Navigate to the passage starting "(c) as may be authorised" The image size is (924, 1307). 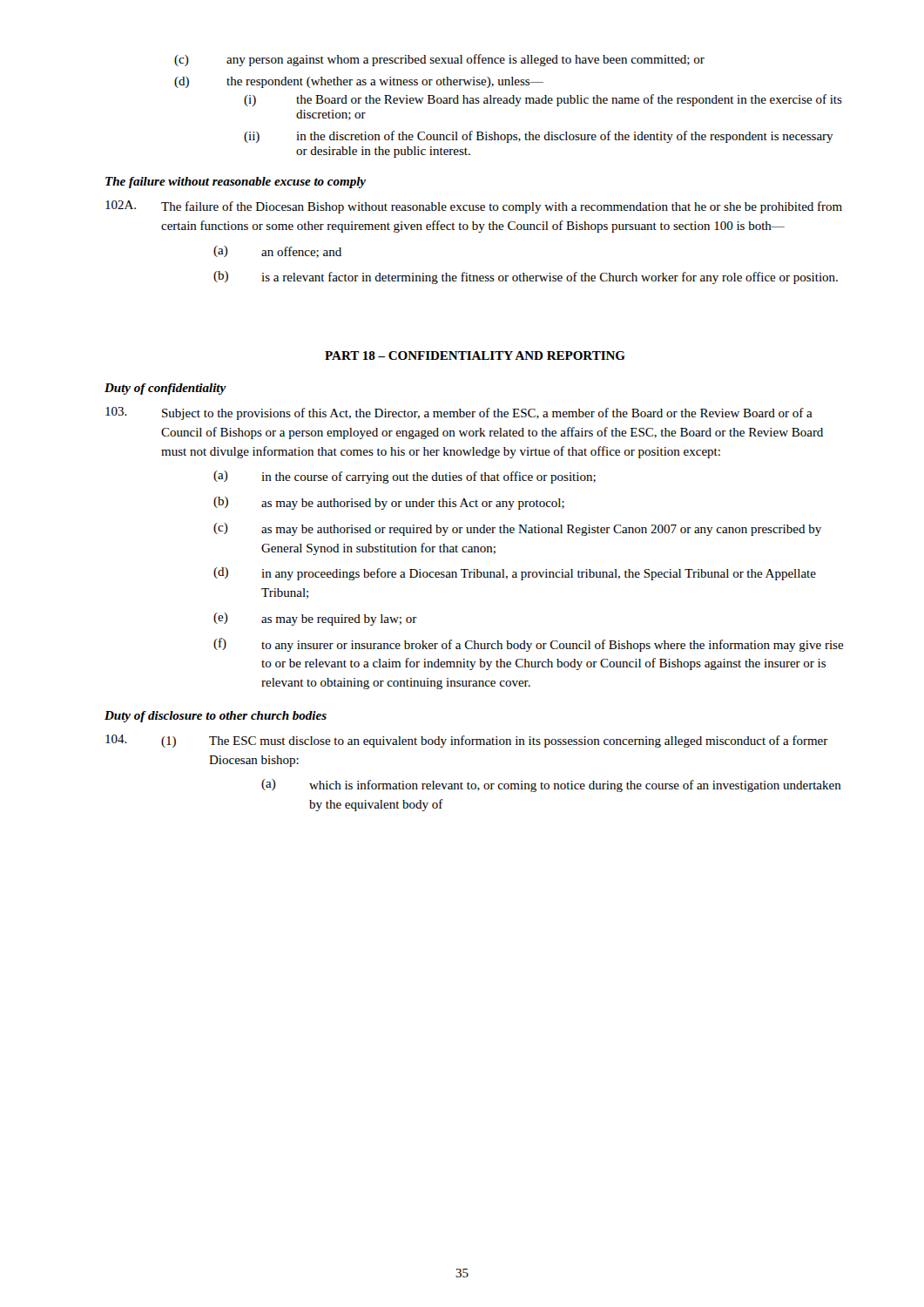point(529,539)
